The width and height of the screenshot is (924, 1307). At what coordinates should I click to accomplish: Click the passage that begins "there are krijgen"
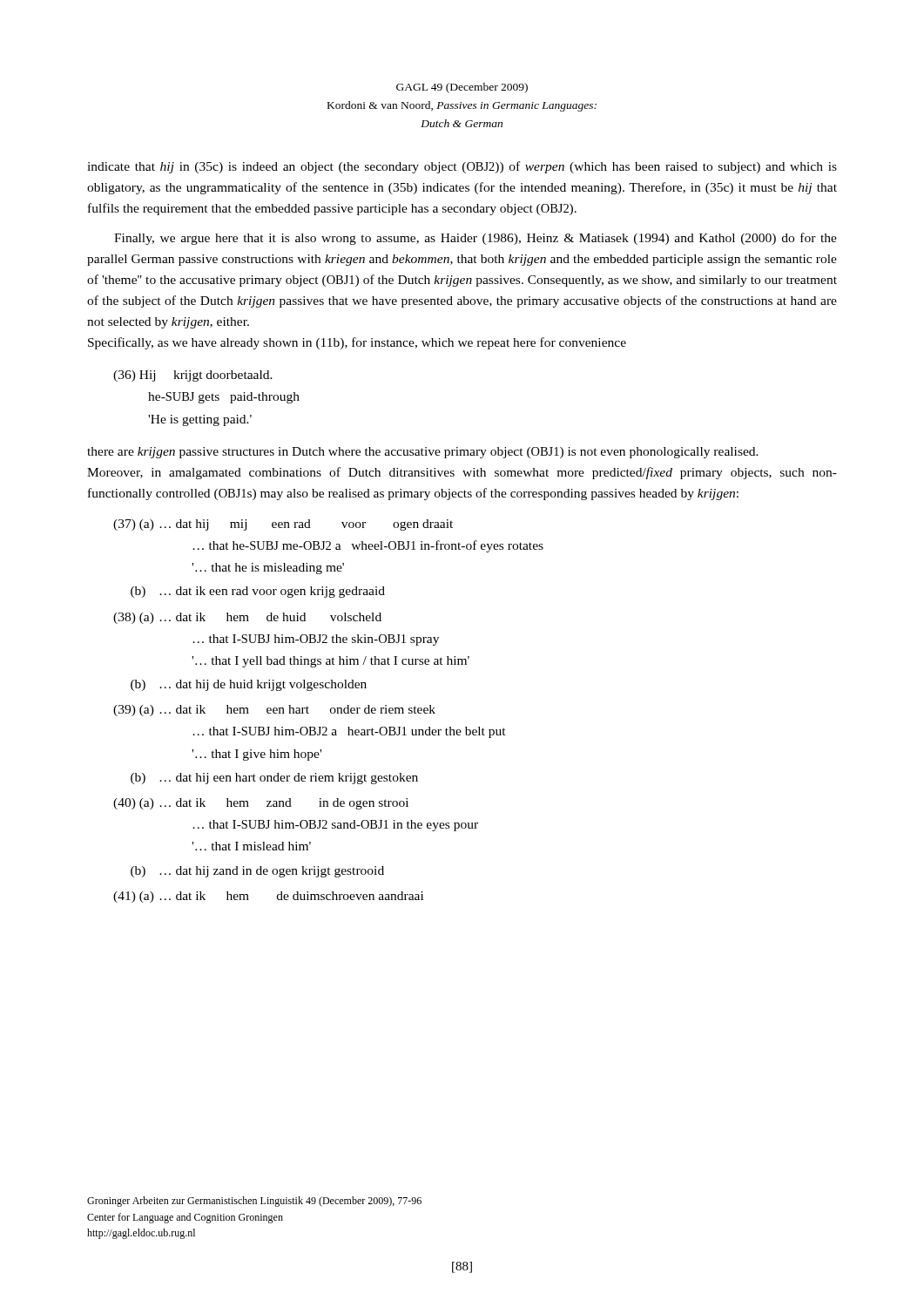coord(462,472)
